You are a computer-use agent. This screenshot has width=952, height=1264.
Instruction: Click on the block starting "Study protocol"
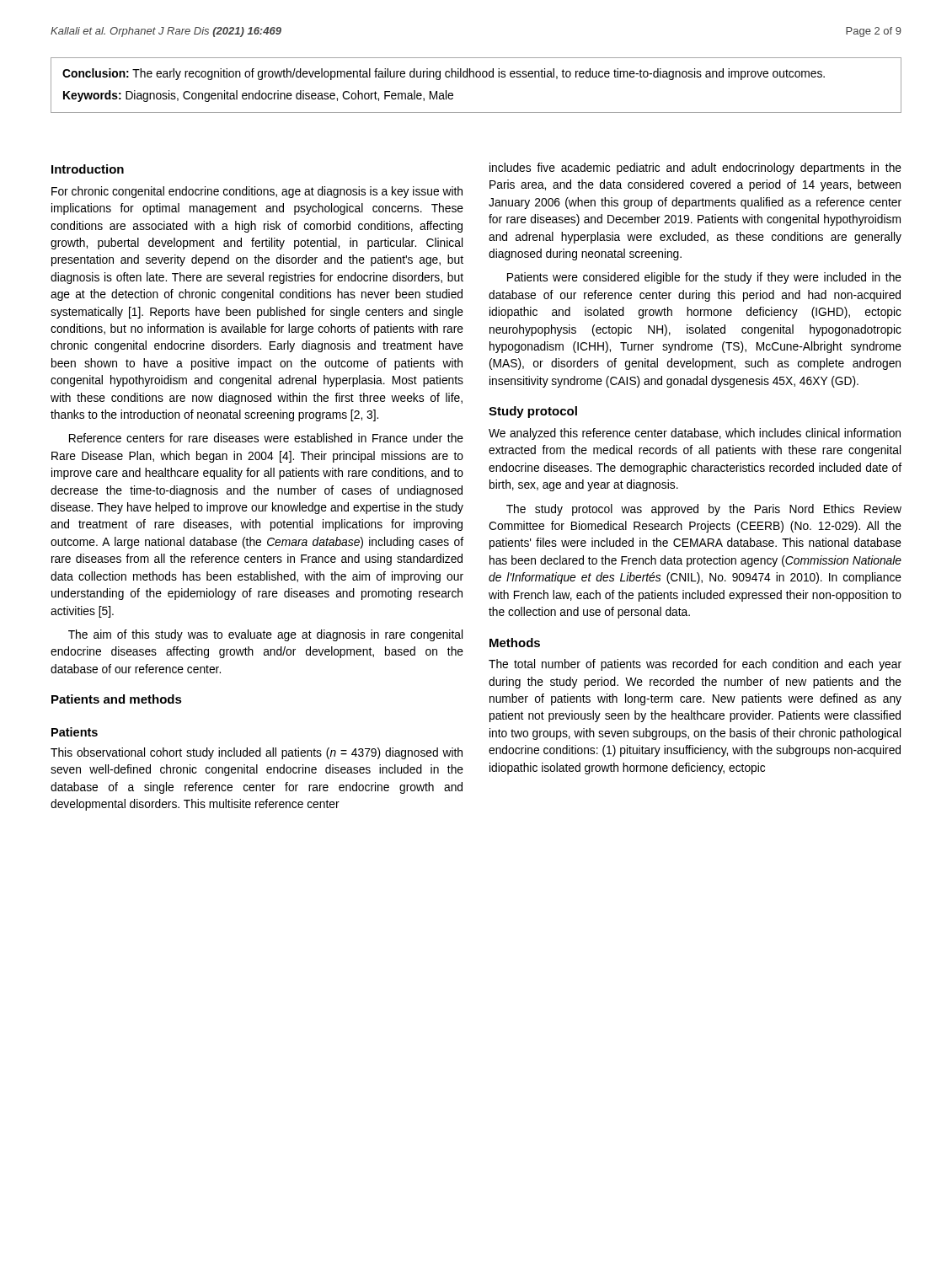coord(533,411)
